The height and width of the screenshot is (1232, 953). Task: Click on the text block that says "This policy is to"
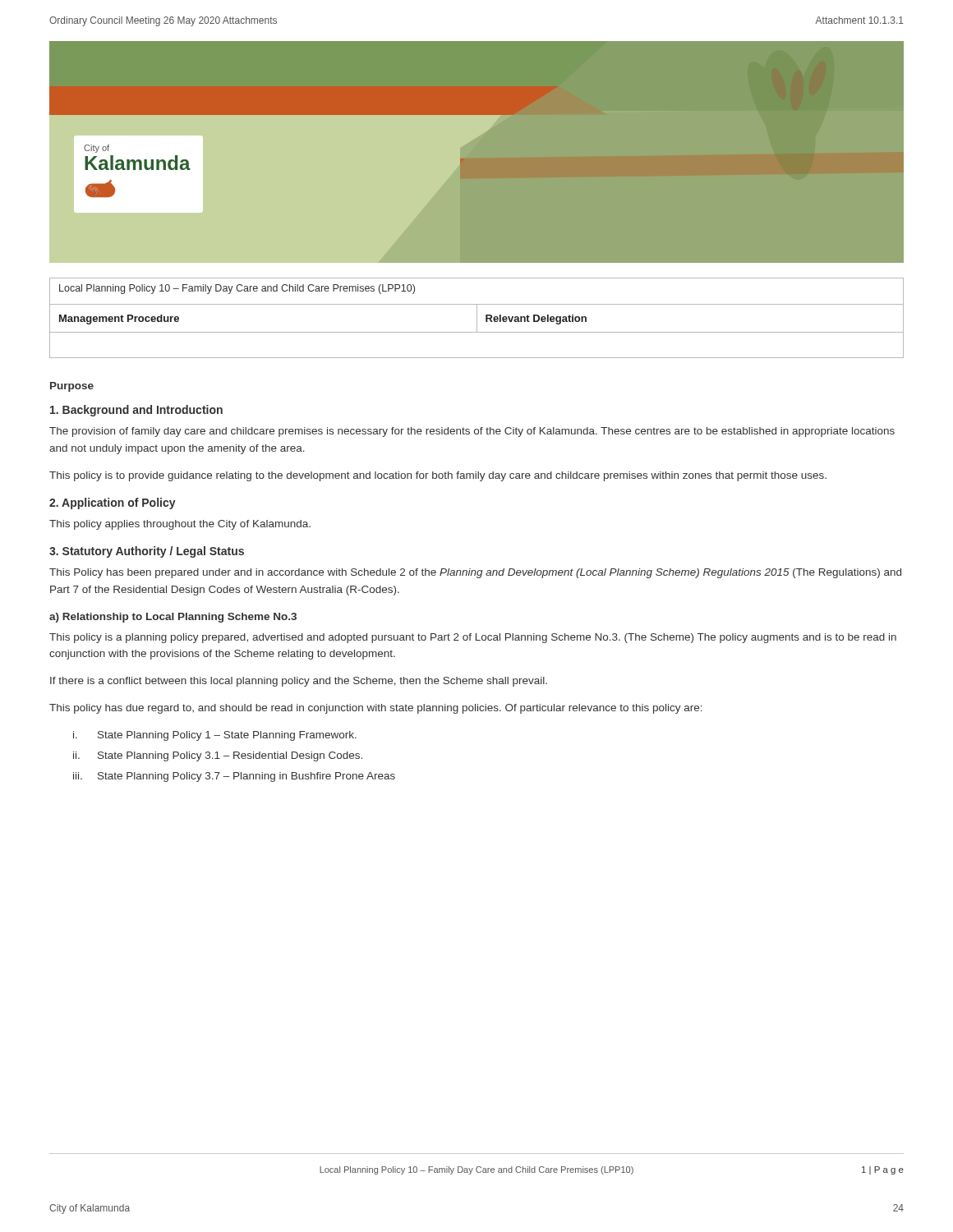tap(438, 475)
